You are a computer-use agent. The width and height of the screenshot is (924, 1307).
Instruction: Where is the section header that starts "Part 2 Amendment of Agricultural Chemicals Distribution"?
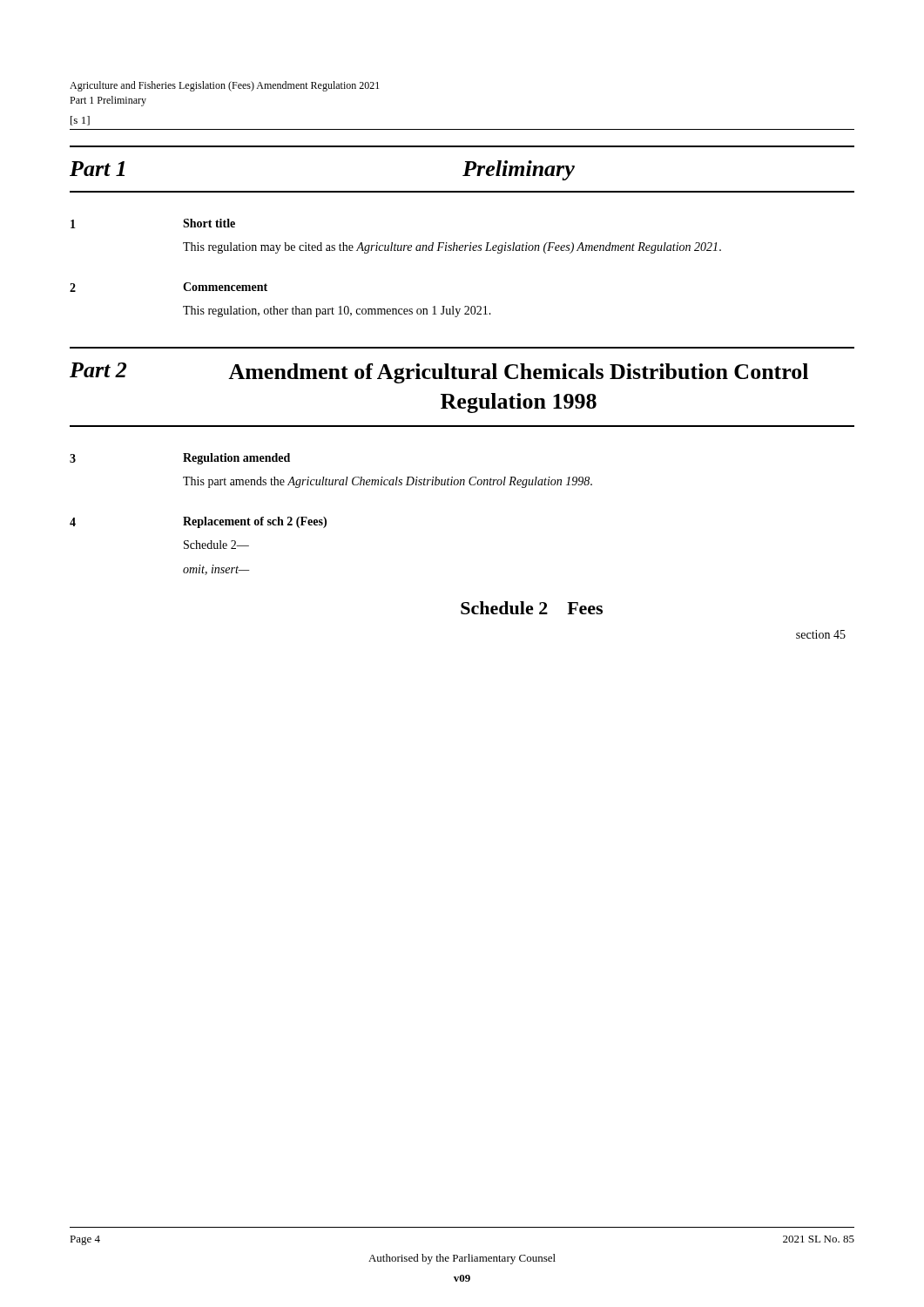[462, 387]
